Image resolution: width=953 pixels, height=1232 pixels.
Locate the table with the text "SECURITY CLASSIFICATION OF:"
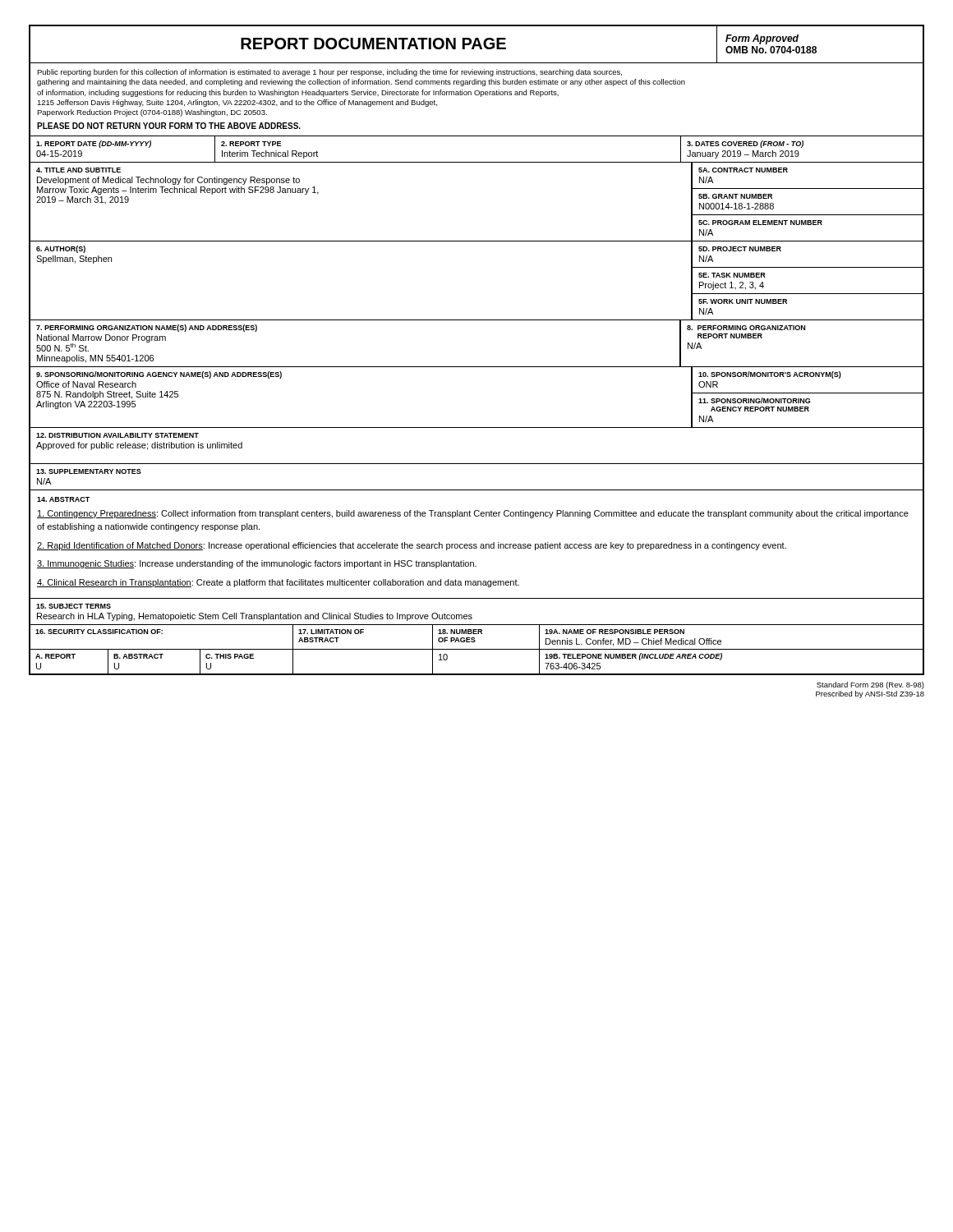pyautogui.click(x=476, y=638)
